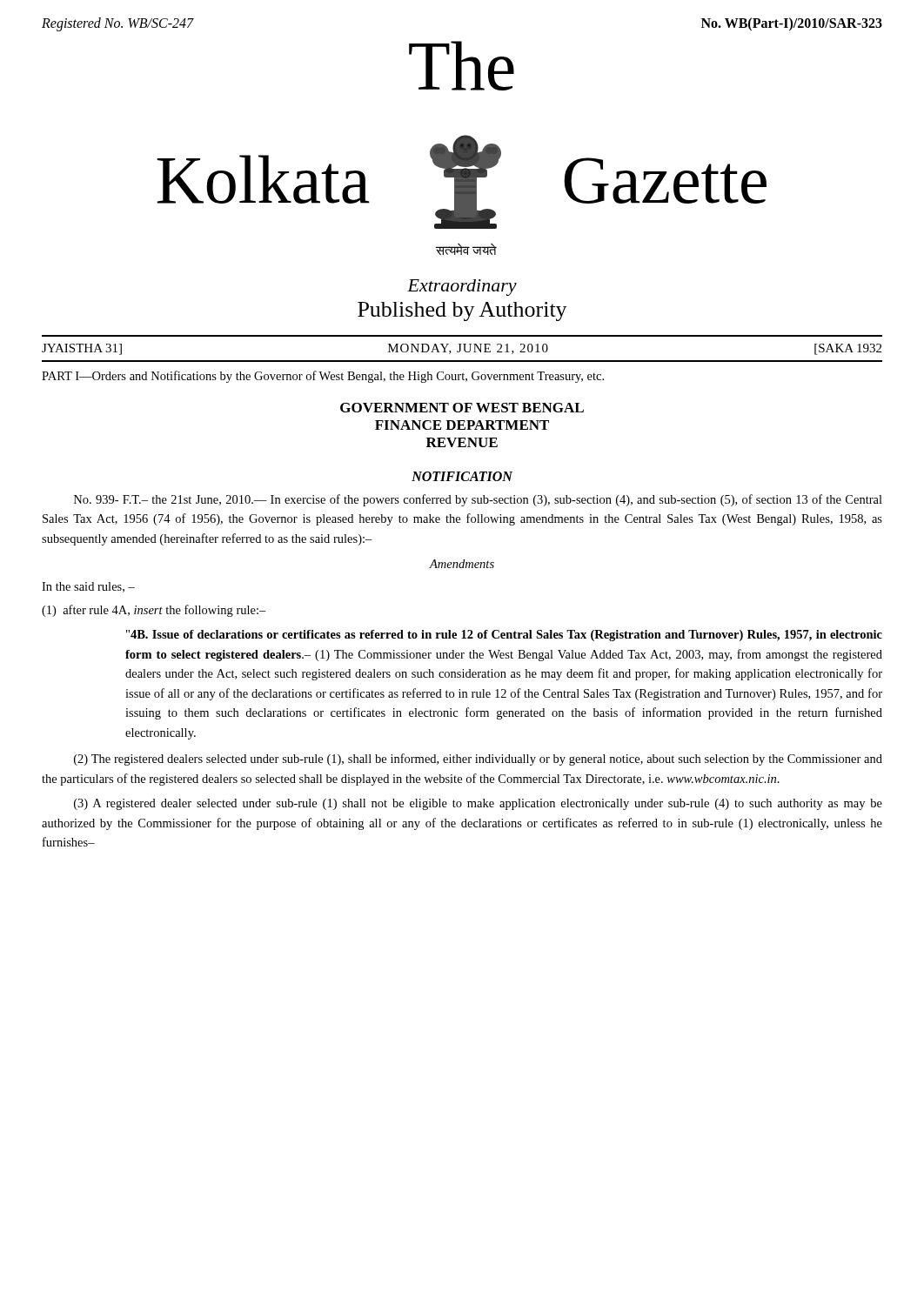Locate the block starting "(3) A registered dealer"
Screen dimensions: 1305x924
[x=462, y=823]
